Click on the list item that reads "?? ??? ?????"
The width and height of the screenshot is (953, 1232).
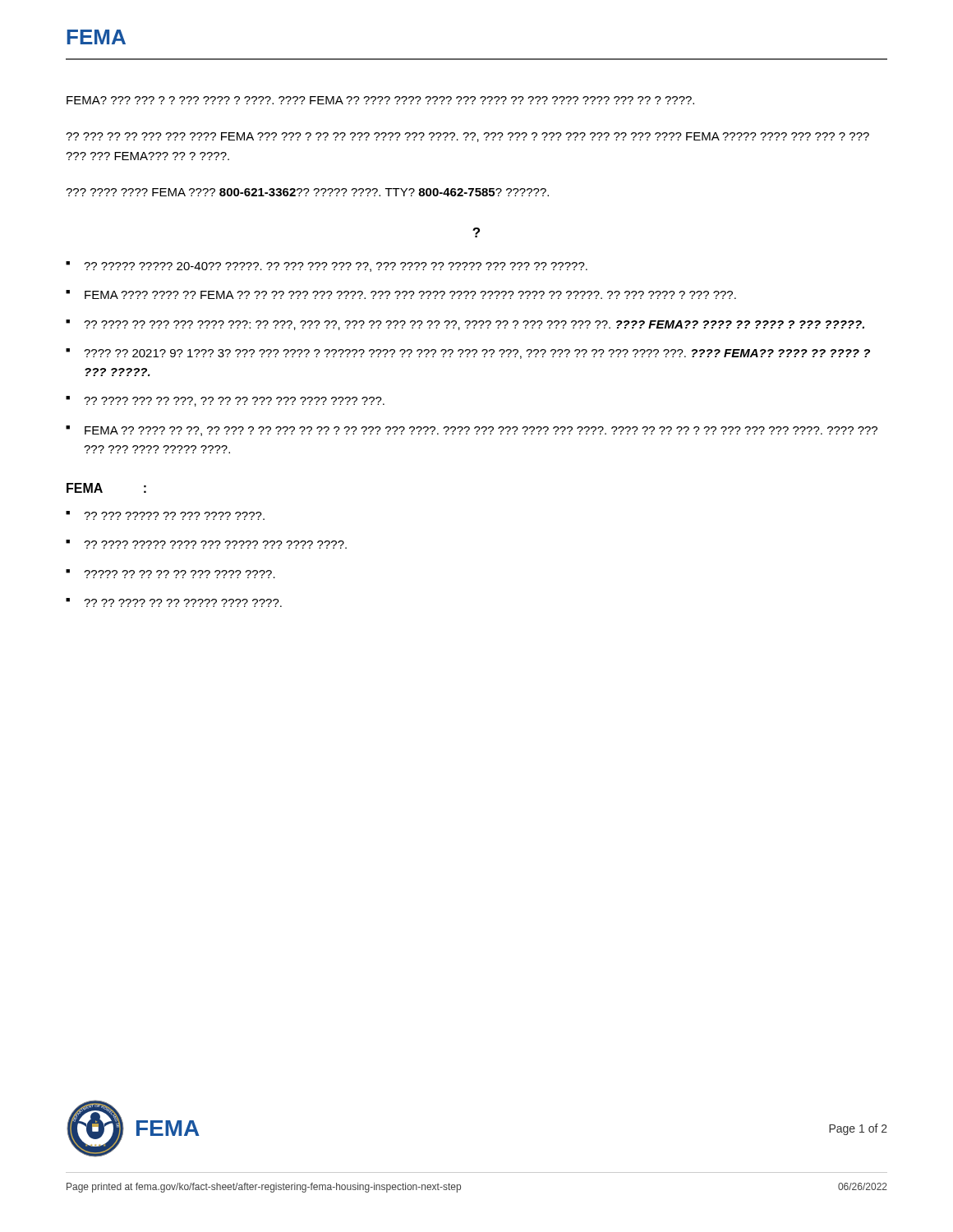click(x=175, y=515)
